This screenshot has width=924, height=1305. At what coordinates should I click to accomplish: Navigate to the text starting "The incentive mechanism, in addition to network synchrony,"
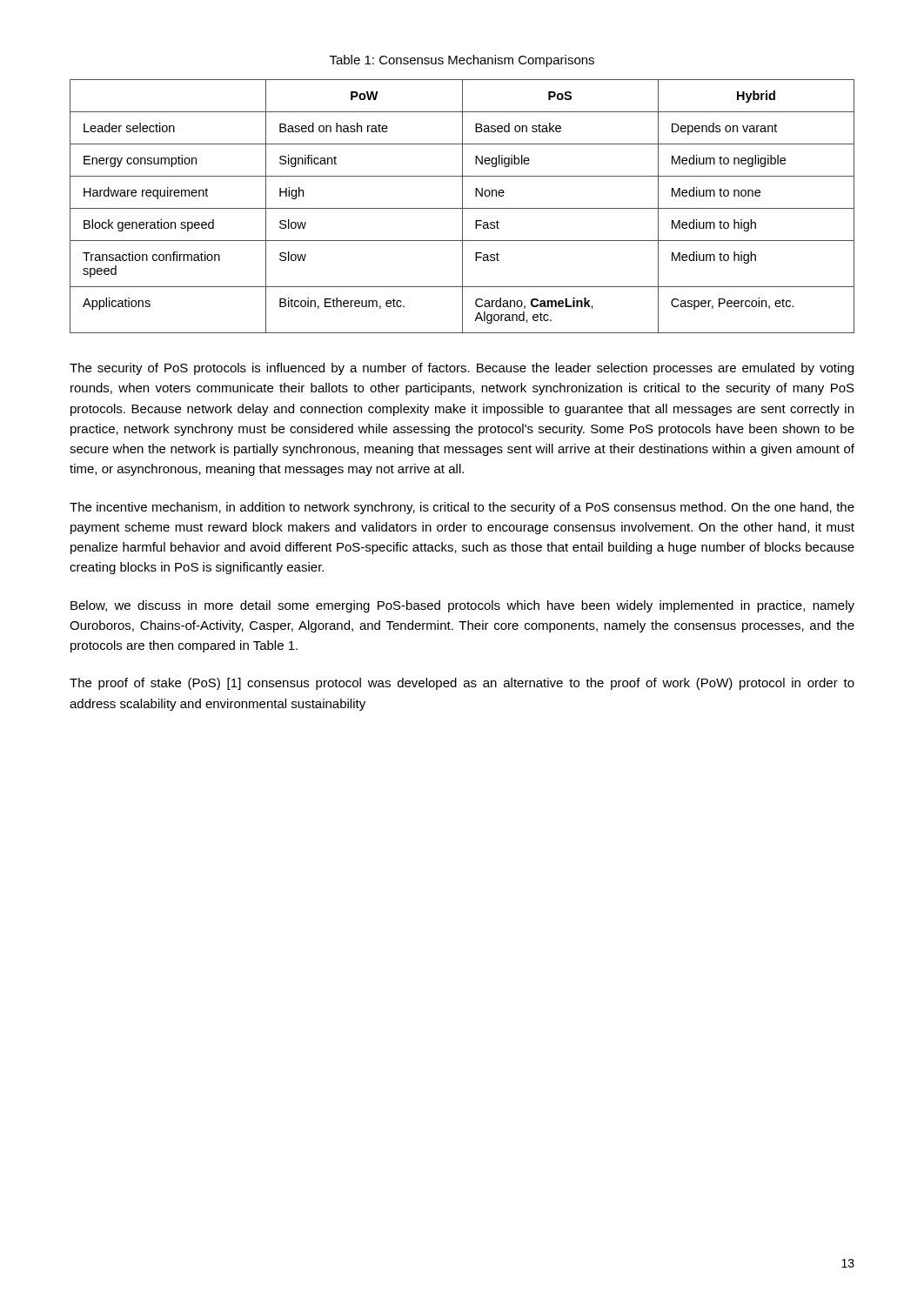click(462, 537)
